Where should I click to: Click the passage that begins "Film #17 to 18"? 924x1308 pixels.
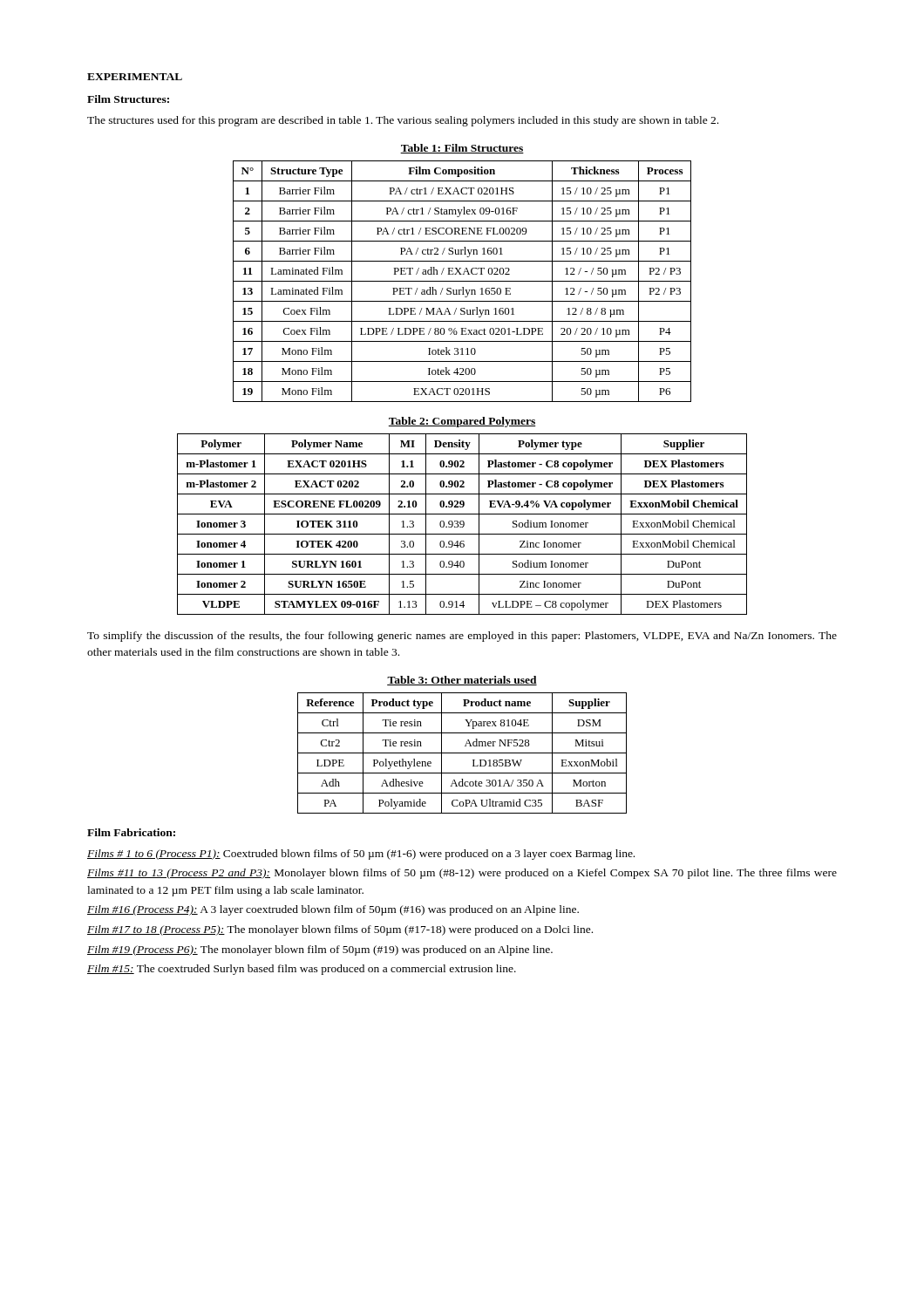(x=340, y=929)
